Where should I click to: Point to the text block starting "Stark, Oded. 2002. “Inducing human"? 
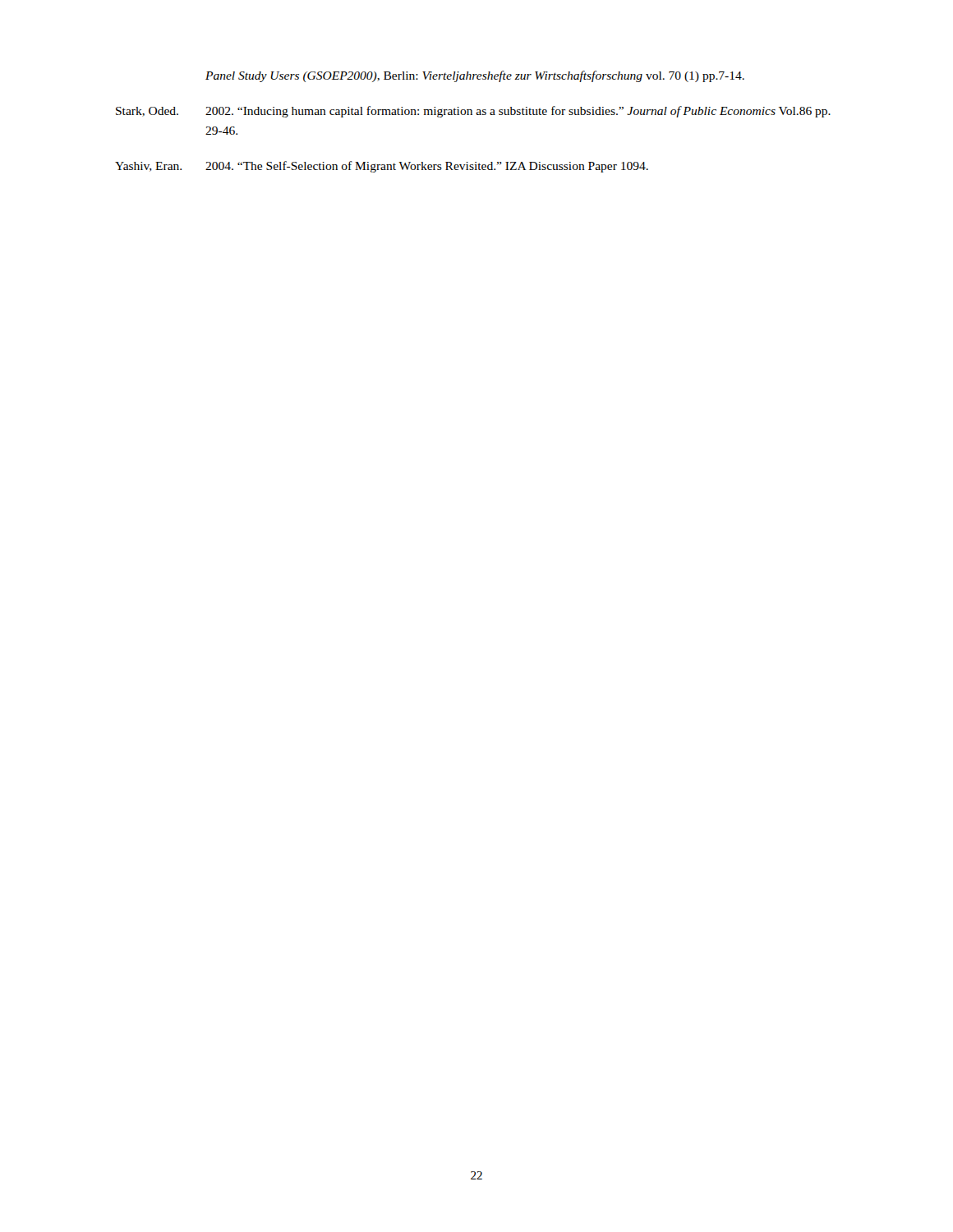click(476, 120)
